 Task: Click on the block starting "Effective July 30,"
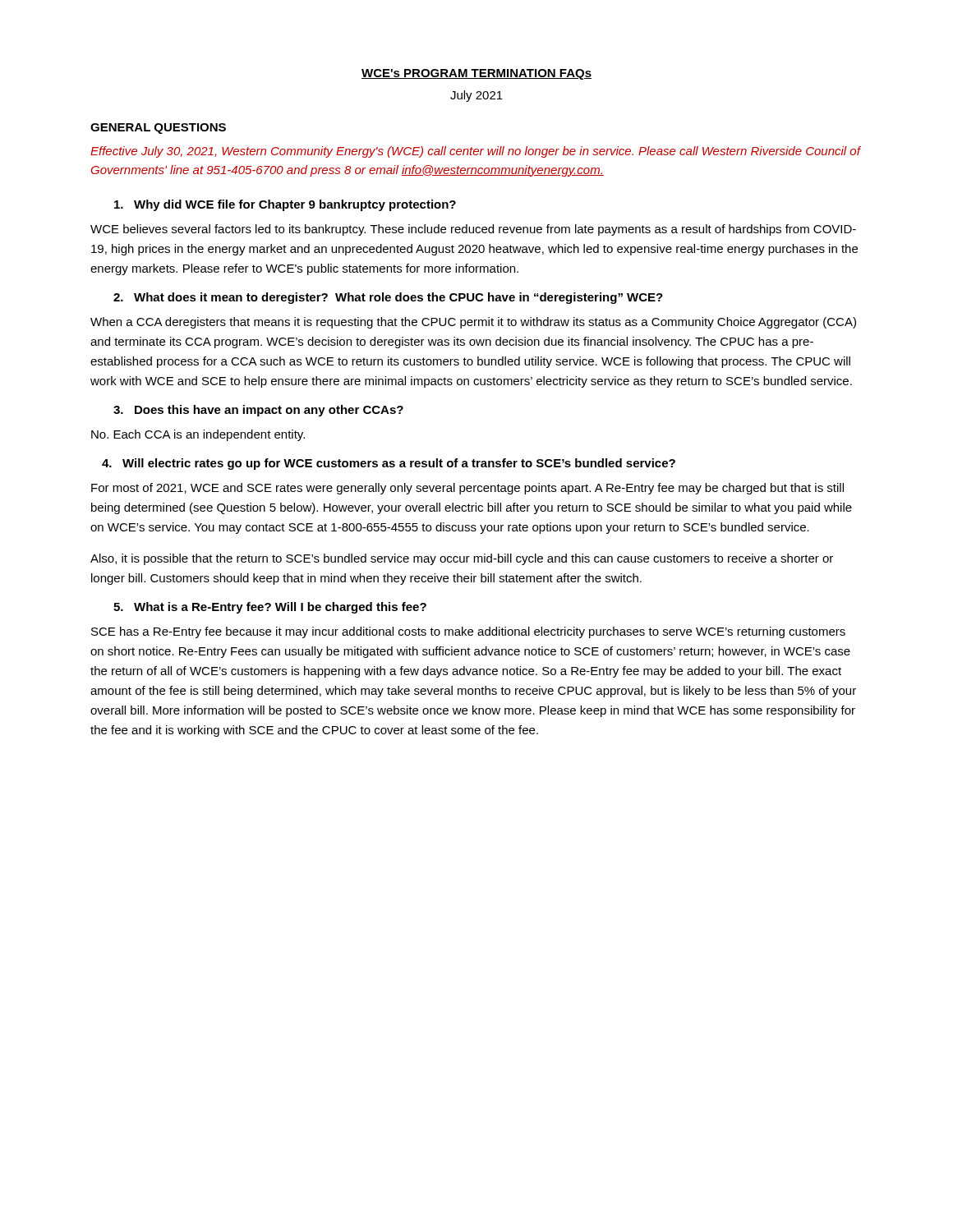(475, 160)
